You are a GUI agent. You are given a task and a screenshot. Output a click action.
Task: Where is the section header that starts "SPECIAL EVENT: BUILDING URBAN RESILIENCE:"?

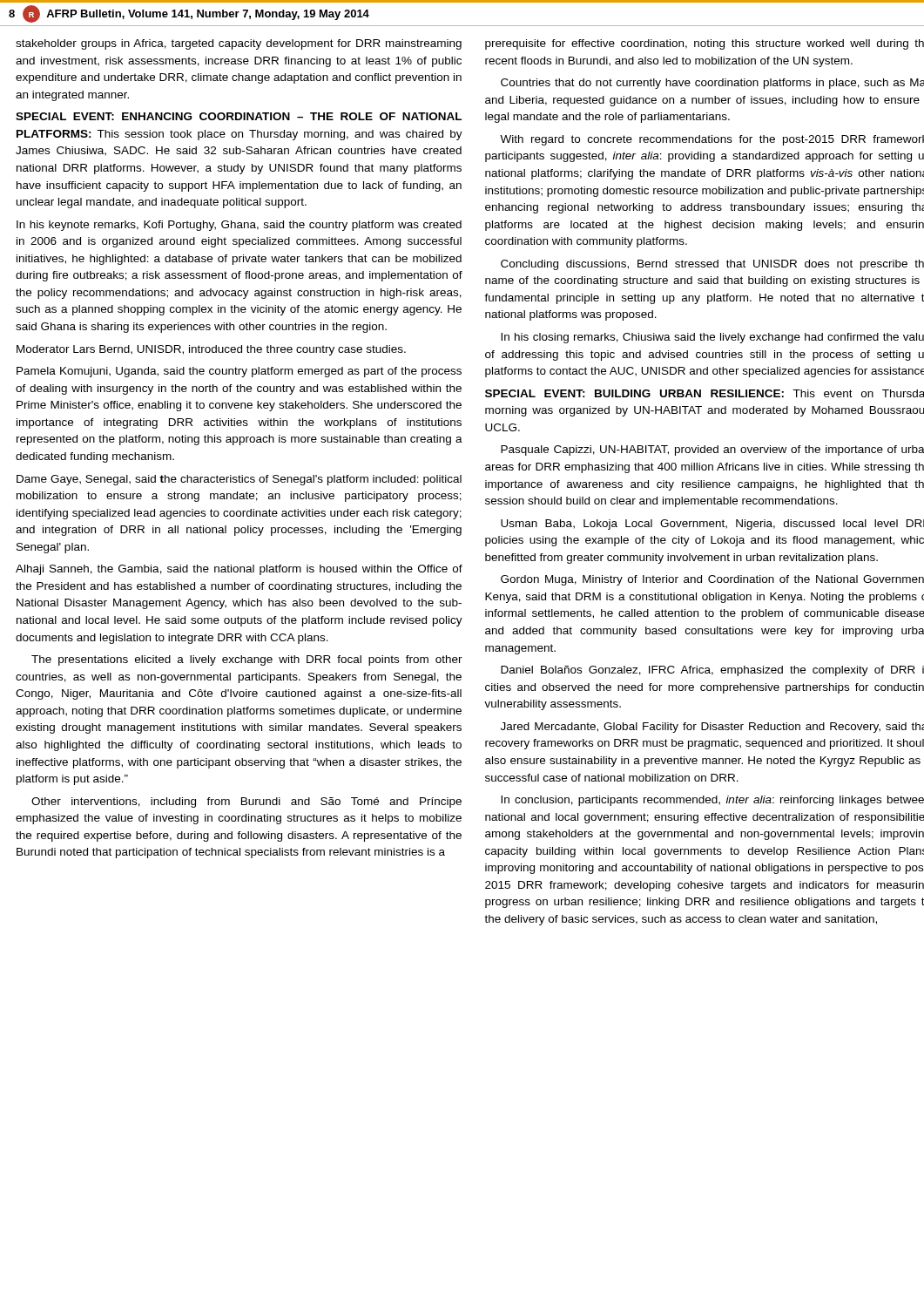click(x=704, y=410)
